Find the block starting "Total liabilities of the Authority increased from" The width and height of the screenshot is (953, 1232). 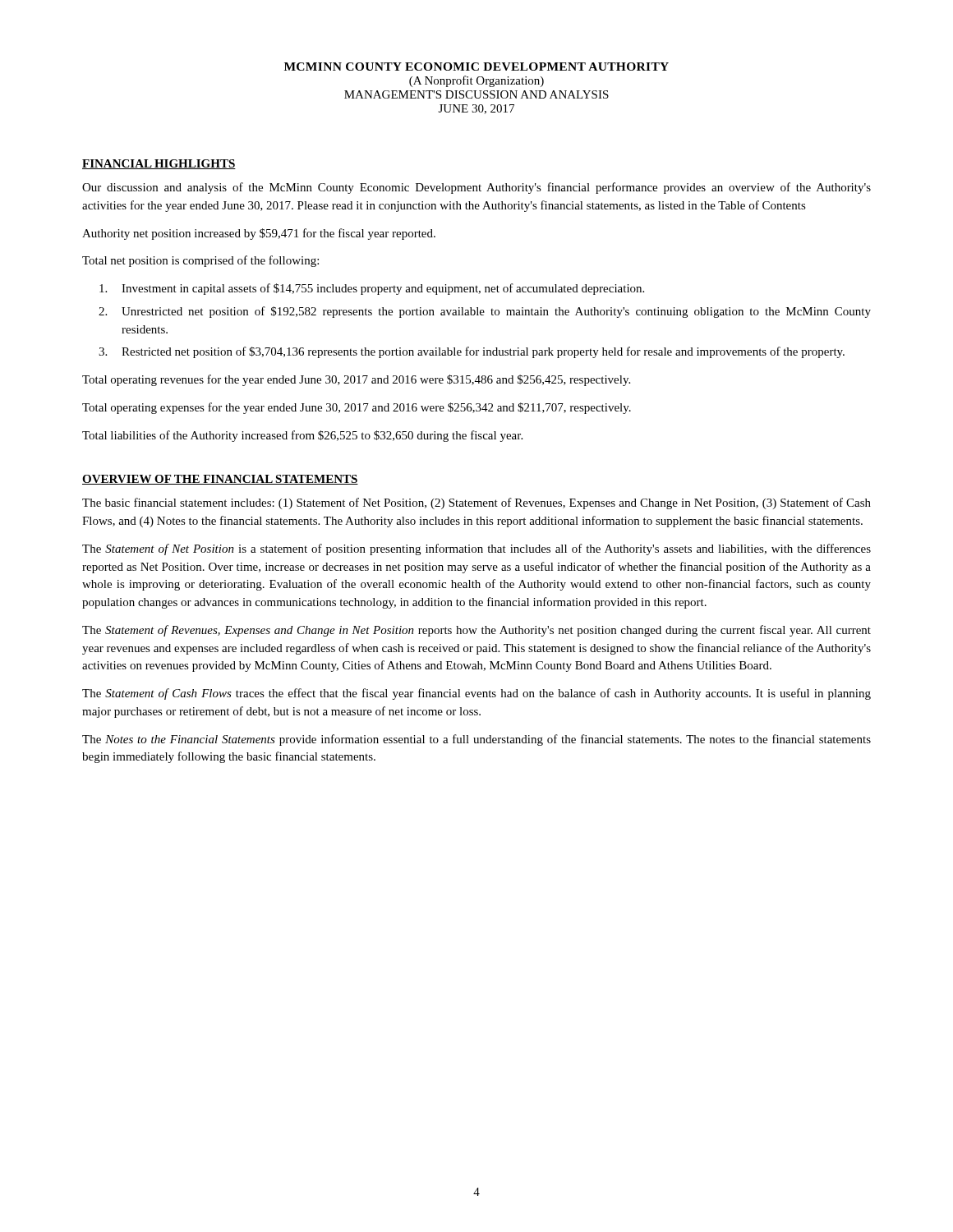[x=303, y=435]
